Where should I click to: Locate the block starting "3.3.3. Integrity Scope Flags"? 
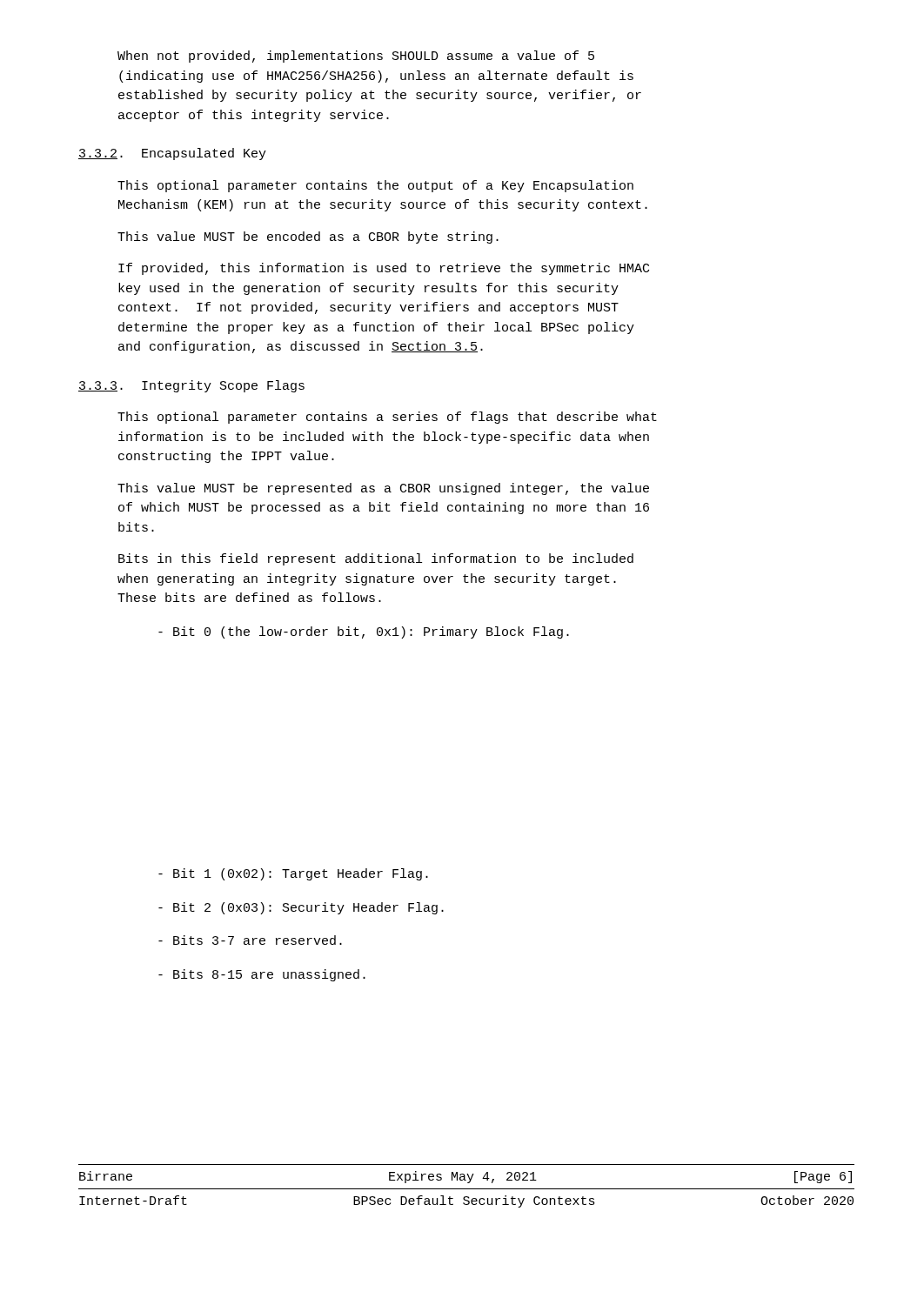tap(192, 386)
